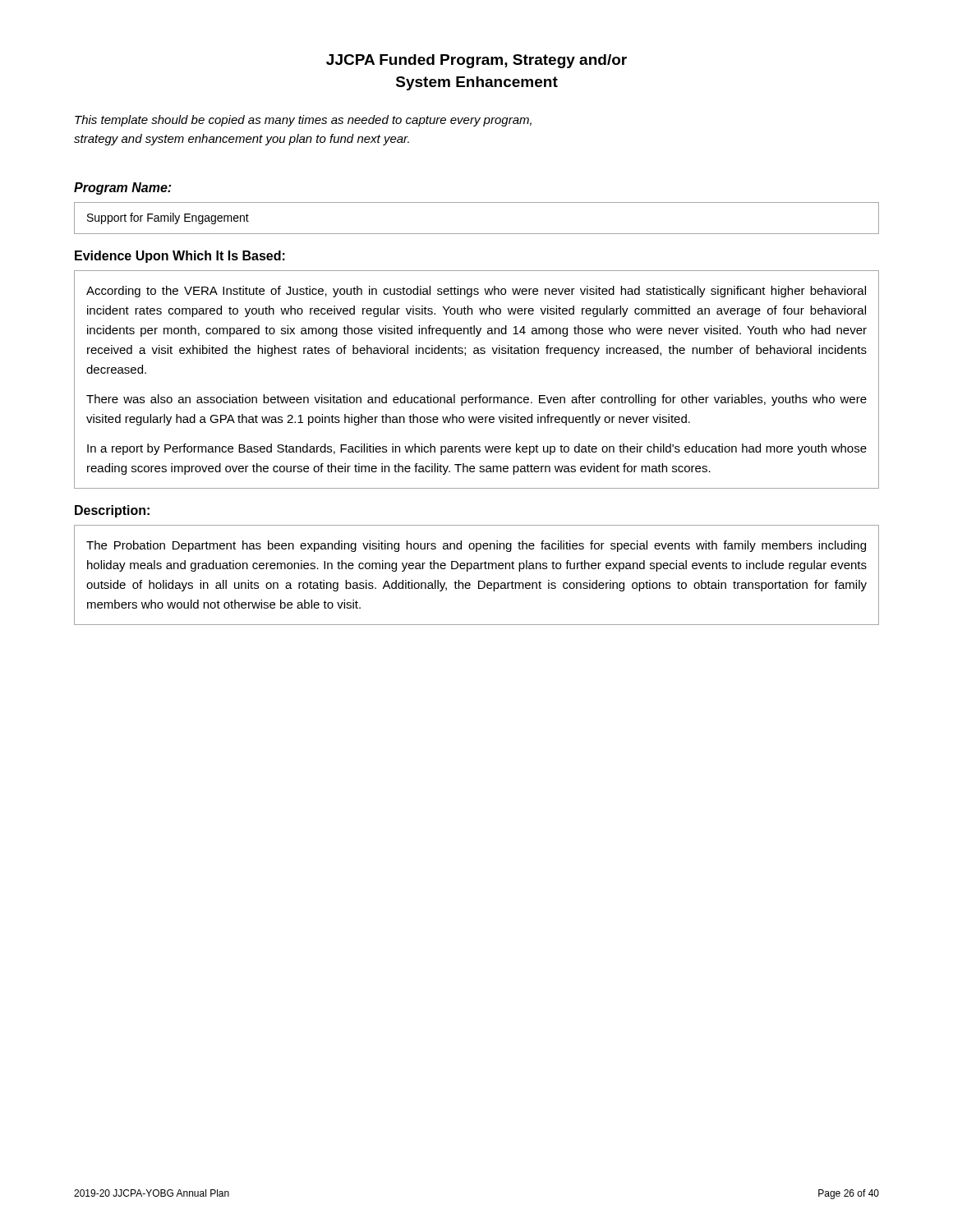Click on the passage starting "JJCPA Funded Program, Strategy and/orSystem"

[x=476, y=71]
